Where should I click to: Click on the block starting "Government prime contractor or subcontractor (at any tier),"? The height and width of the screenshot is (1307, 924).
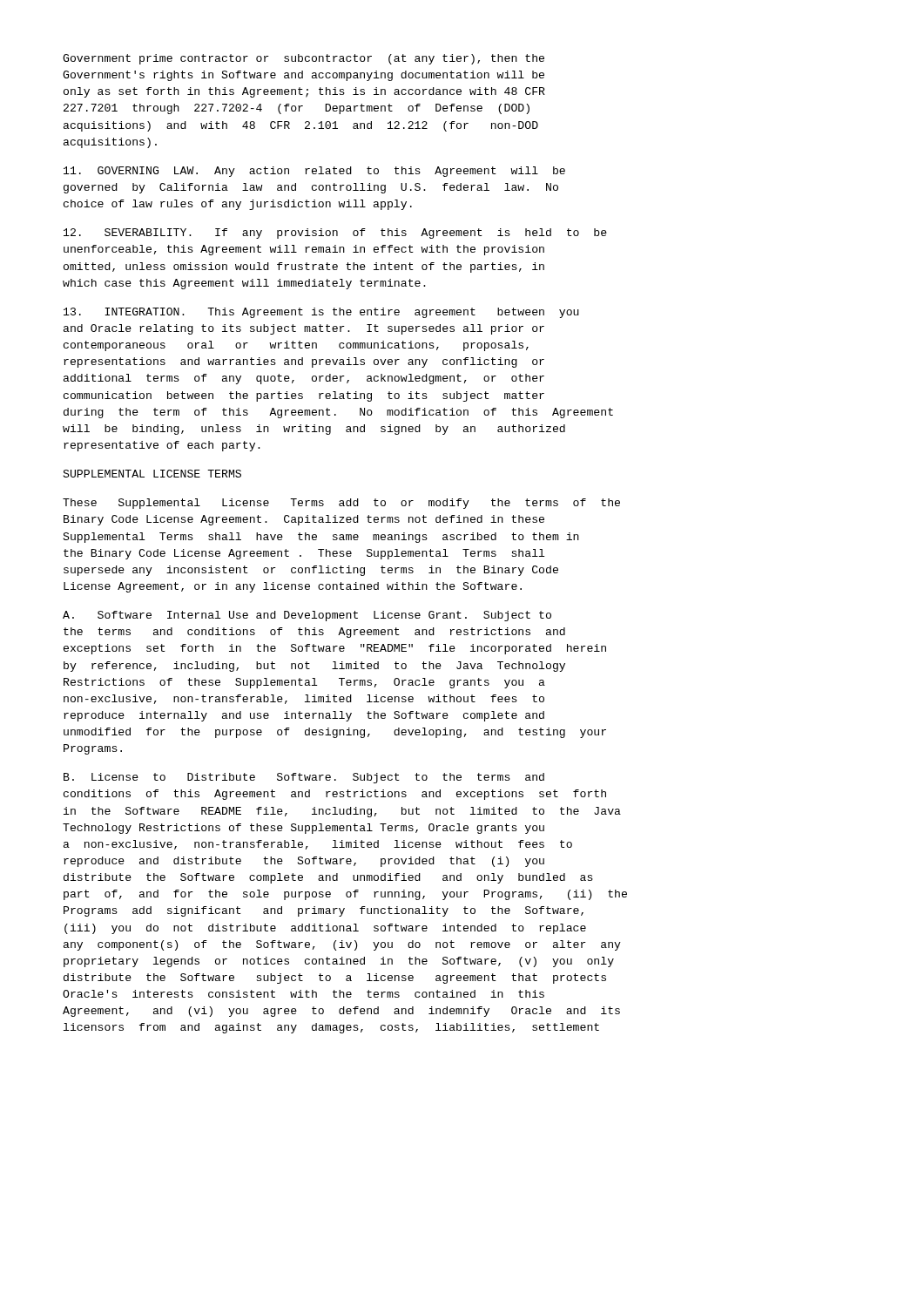[x=304, y=101]
